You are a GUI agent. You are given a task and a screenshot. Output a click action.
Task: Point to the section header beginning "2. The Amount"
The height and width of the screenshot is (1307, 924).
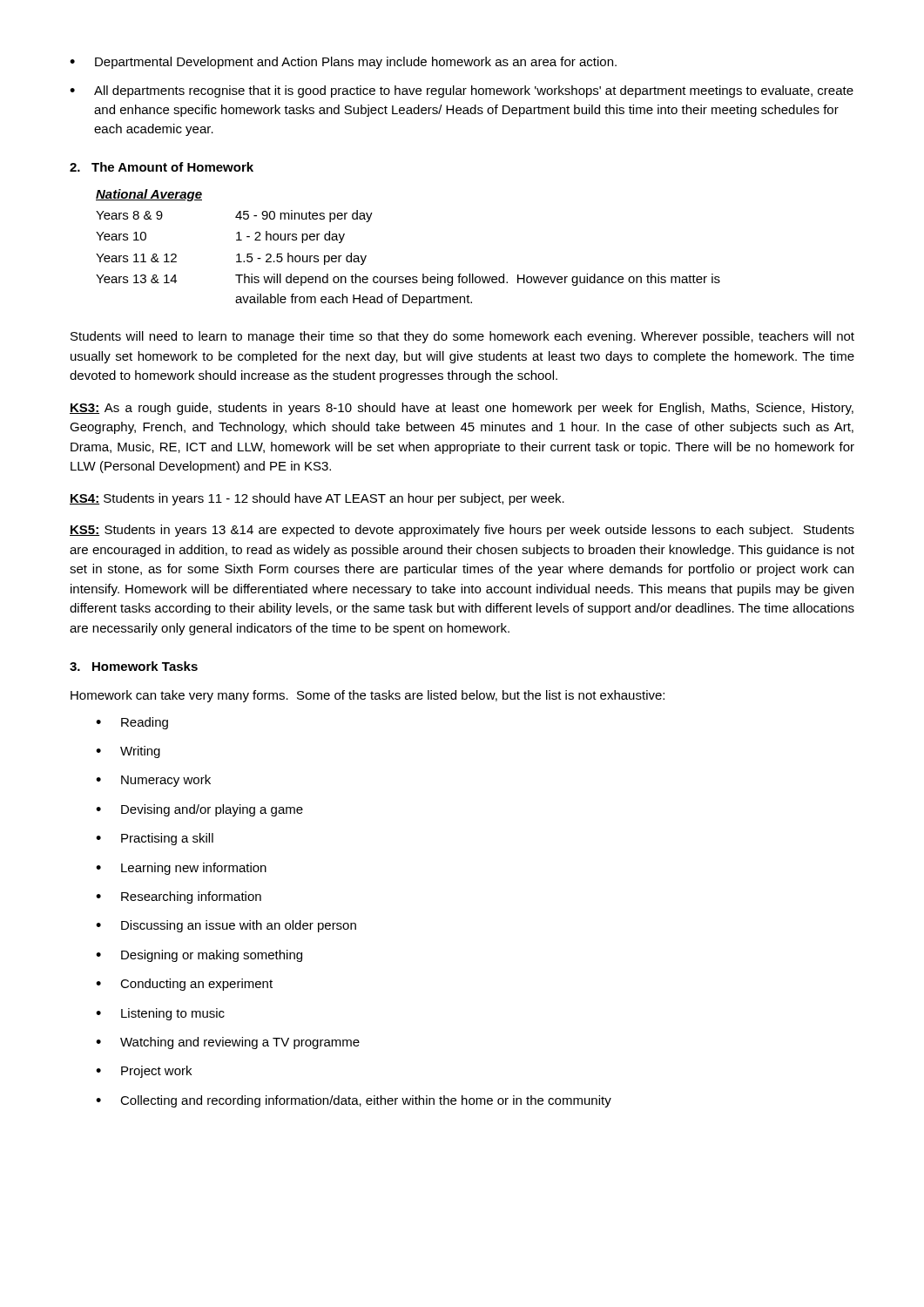[x=162, y=167]
